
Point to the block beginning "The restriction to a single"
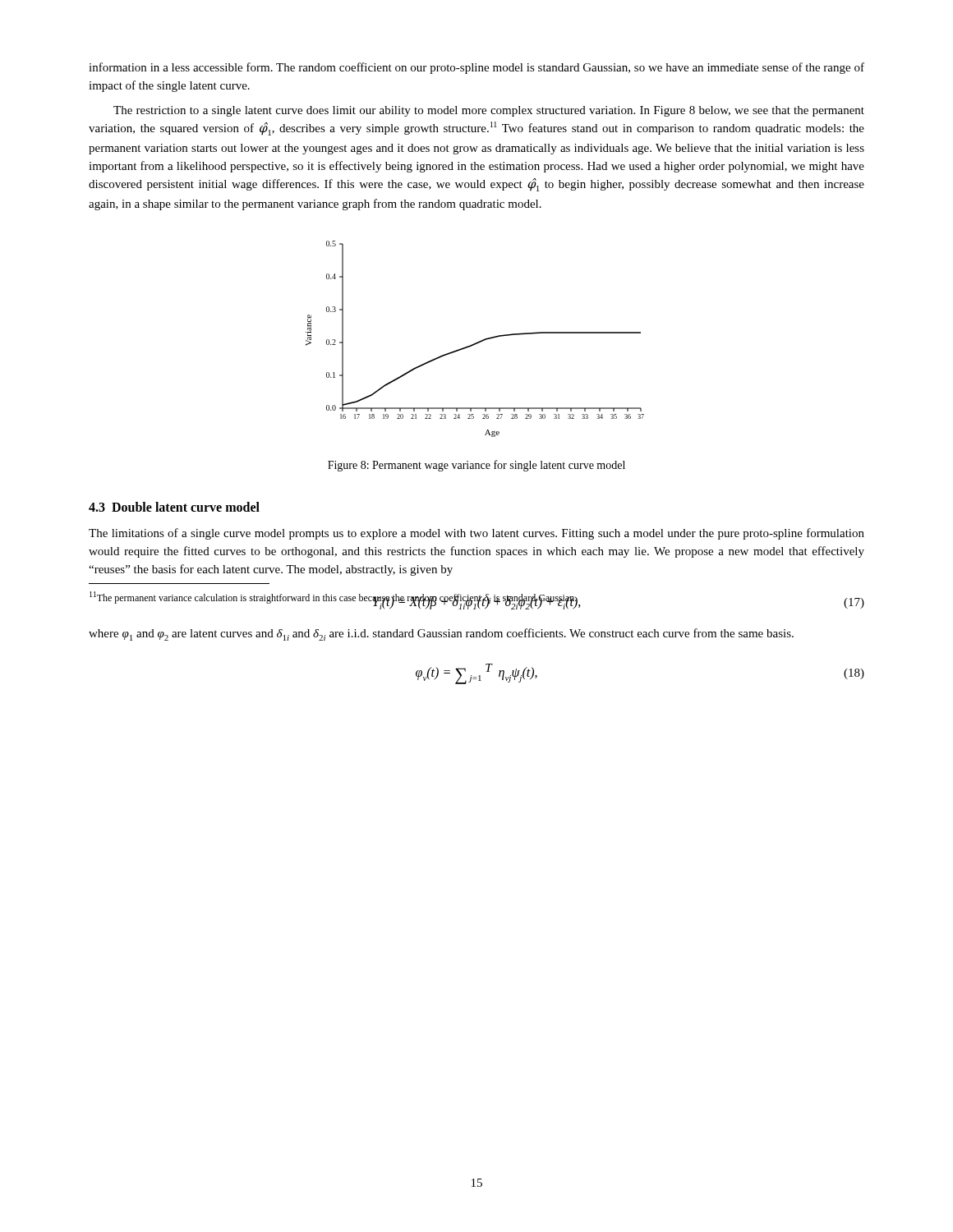click(x=476, y=157)
